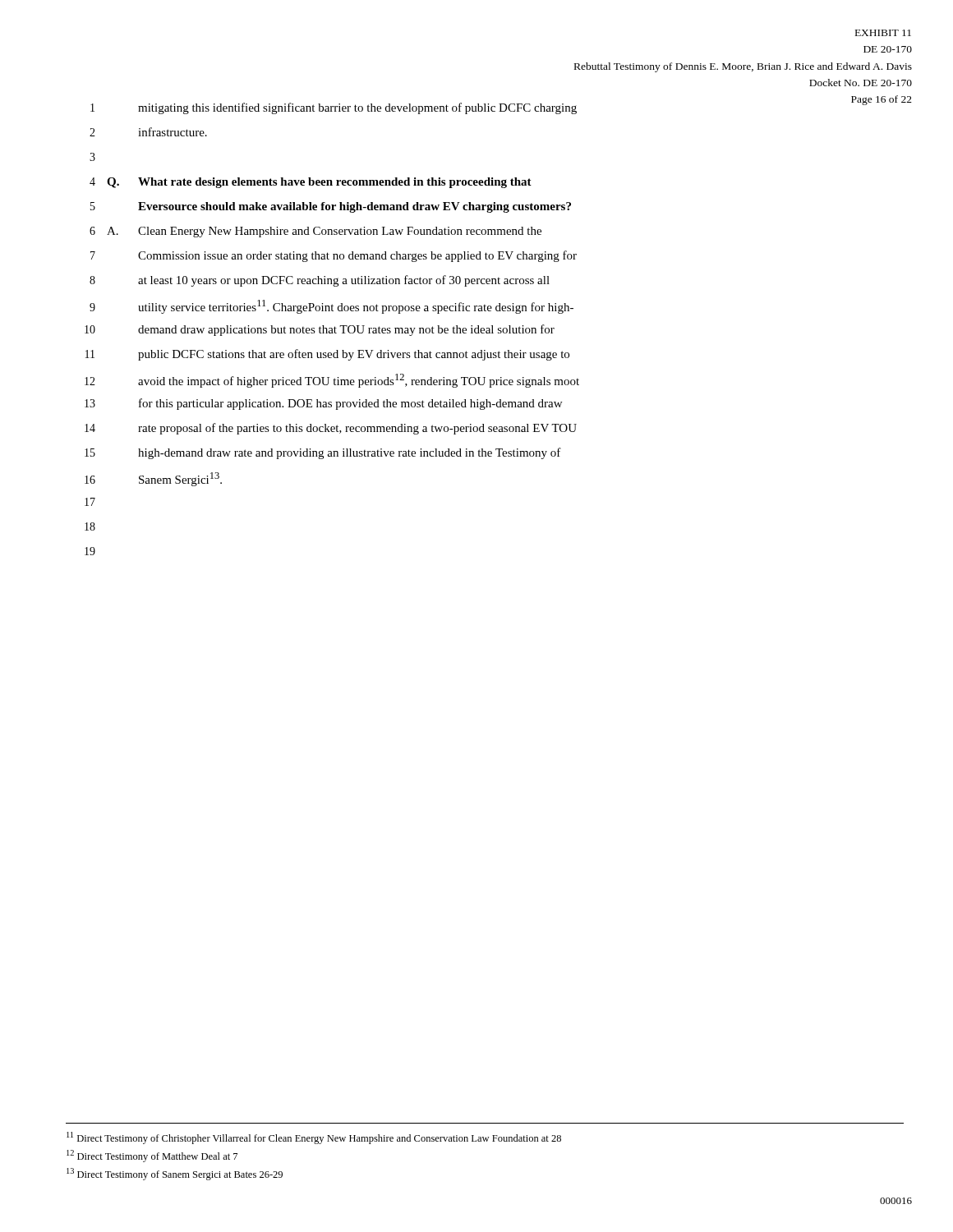This screenshot has width=953, height=1232.
Task: Navigate to the element starting "9 utility service territories11. ChargePoint"
Action: 485,306
